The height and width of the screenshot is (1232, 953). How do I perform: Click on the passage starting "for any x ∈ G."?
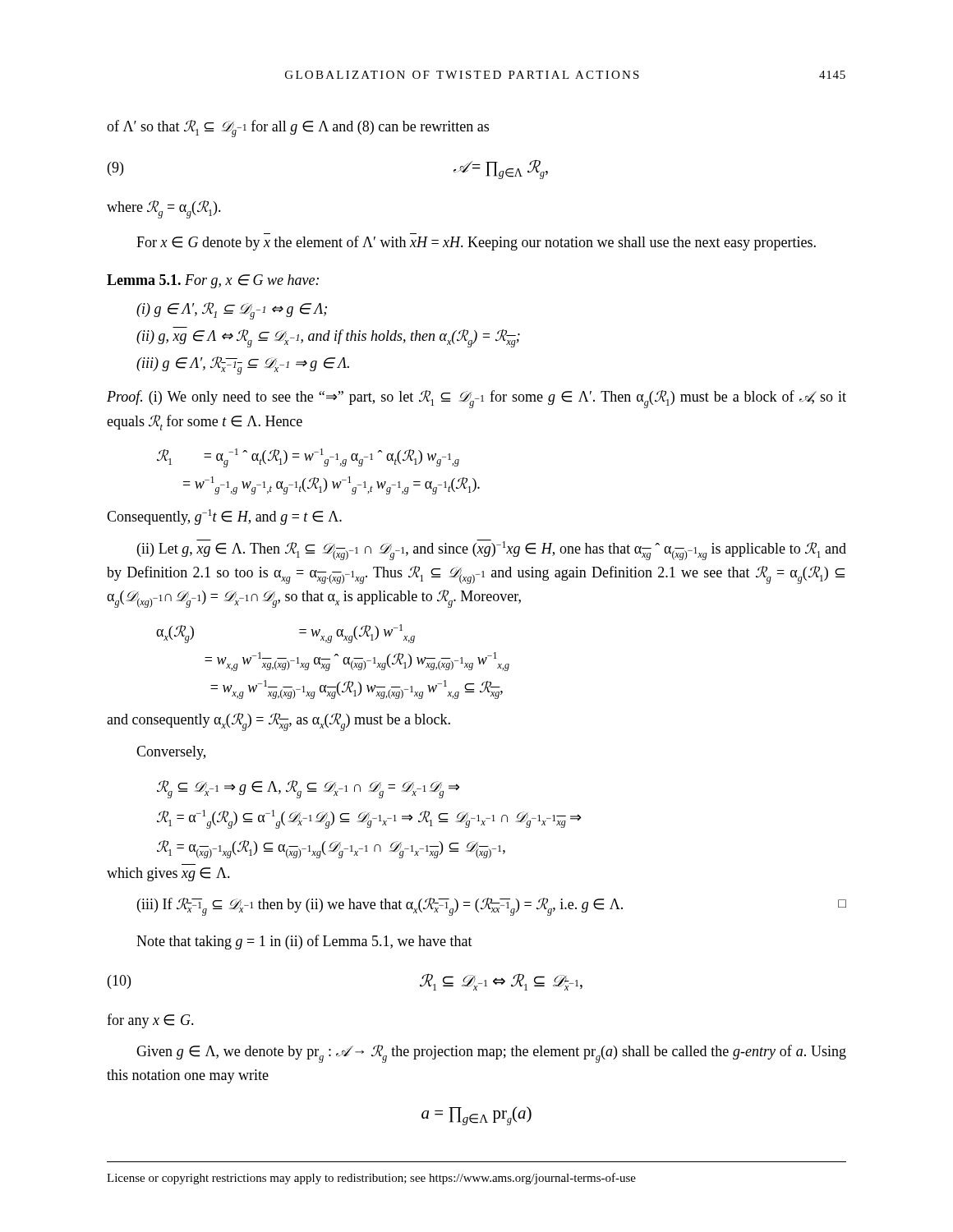click(151, 1020)
